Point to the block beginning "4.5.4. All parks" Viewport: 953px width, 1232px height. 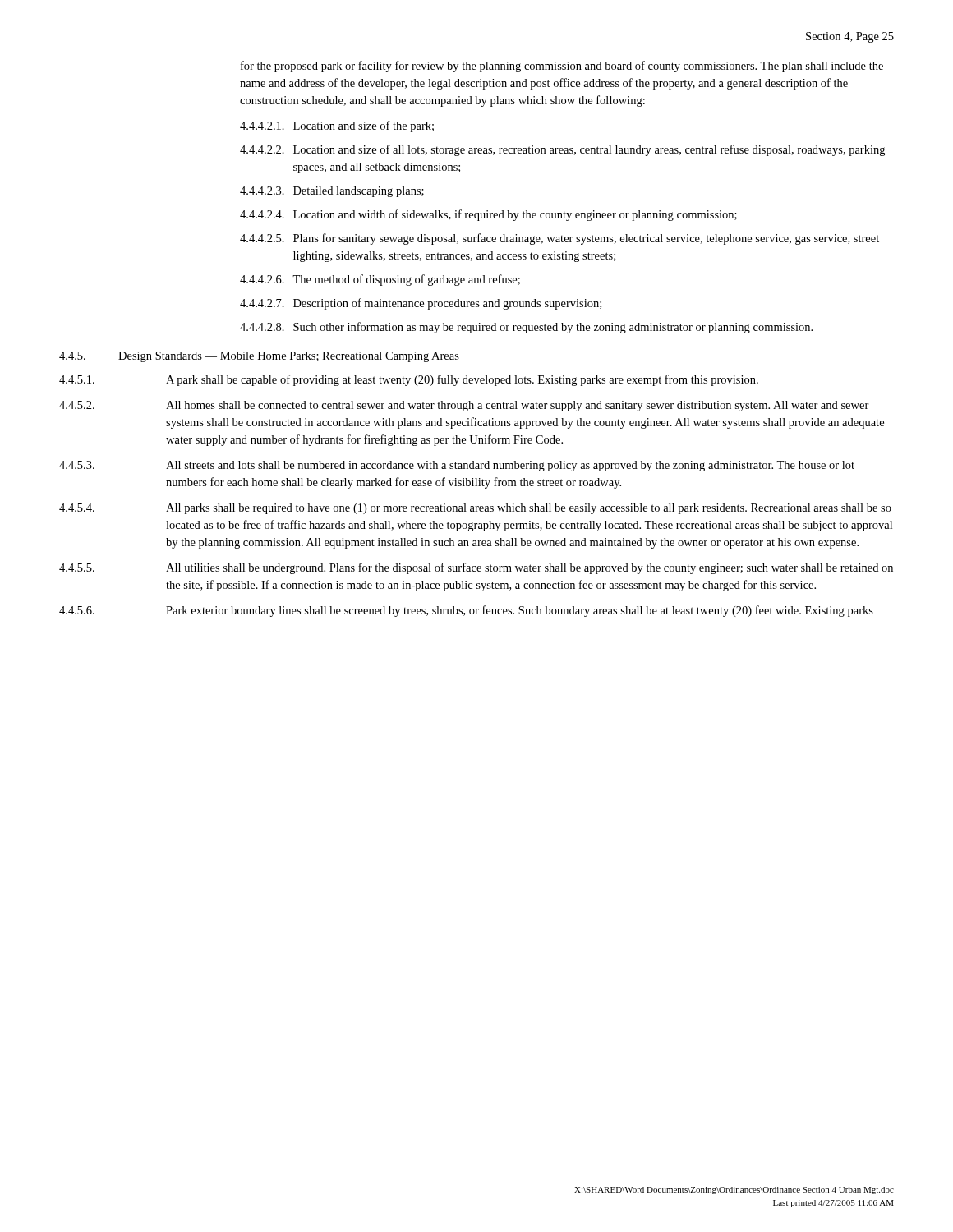pyautogui.click(x=476, y=526)
